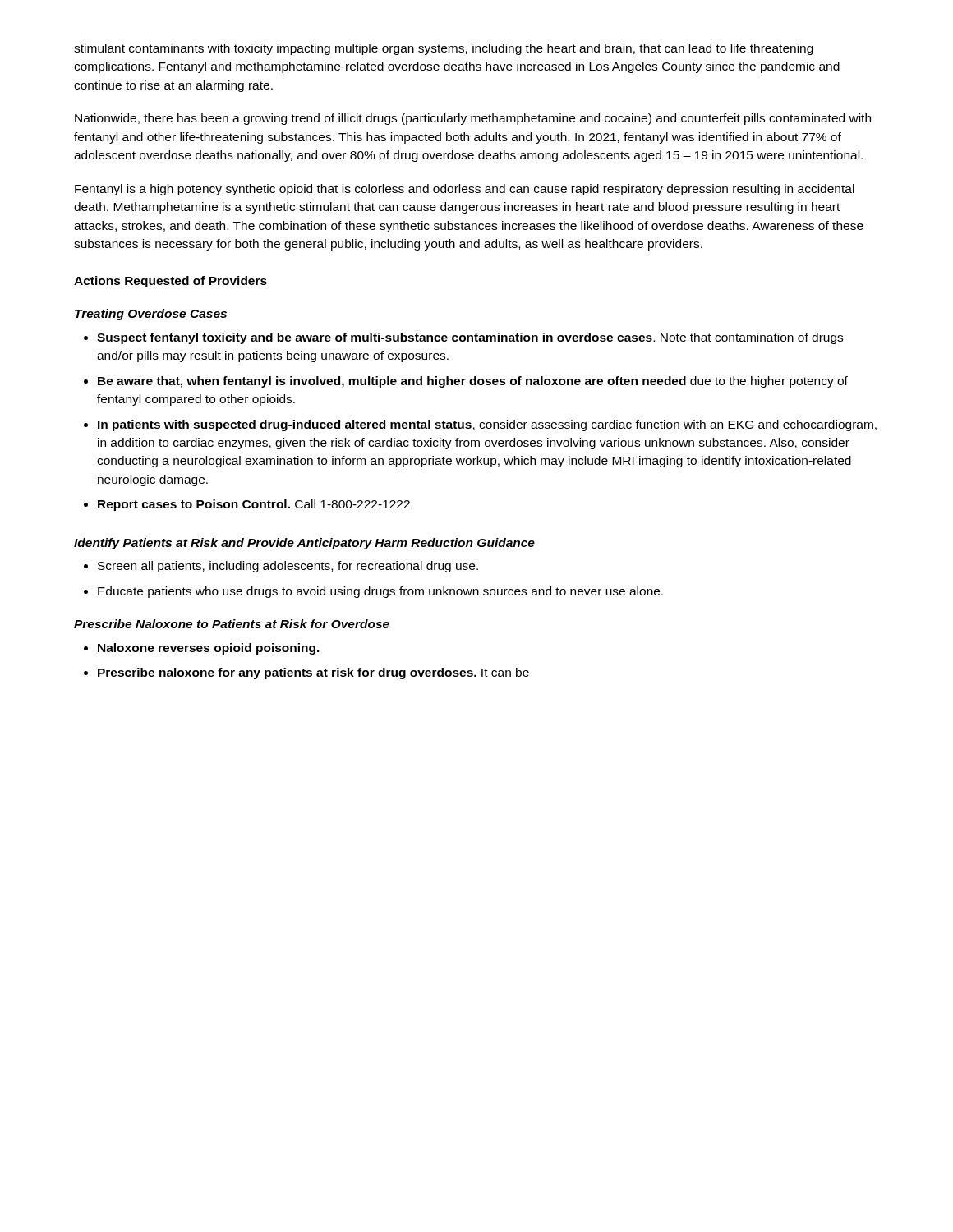This screenshot has height=1232, width=953.
Task: Where is the passage that starts "Naloxone reverses opioid"?
Action: pos(208,647)
